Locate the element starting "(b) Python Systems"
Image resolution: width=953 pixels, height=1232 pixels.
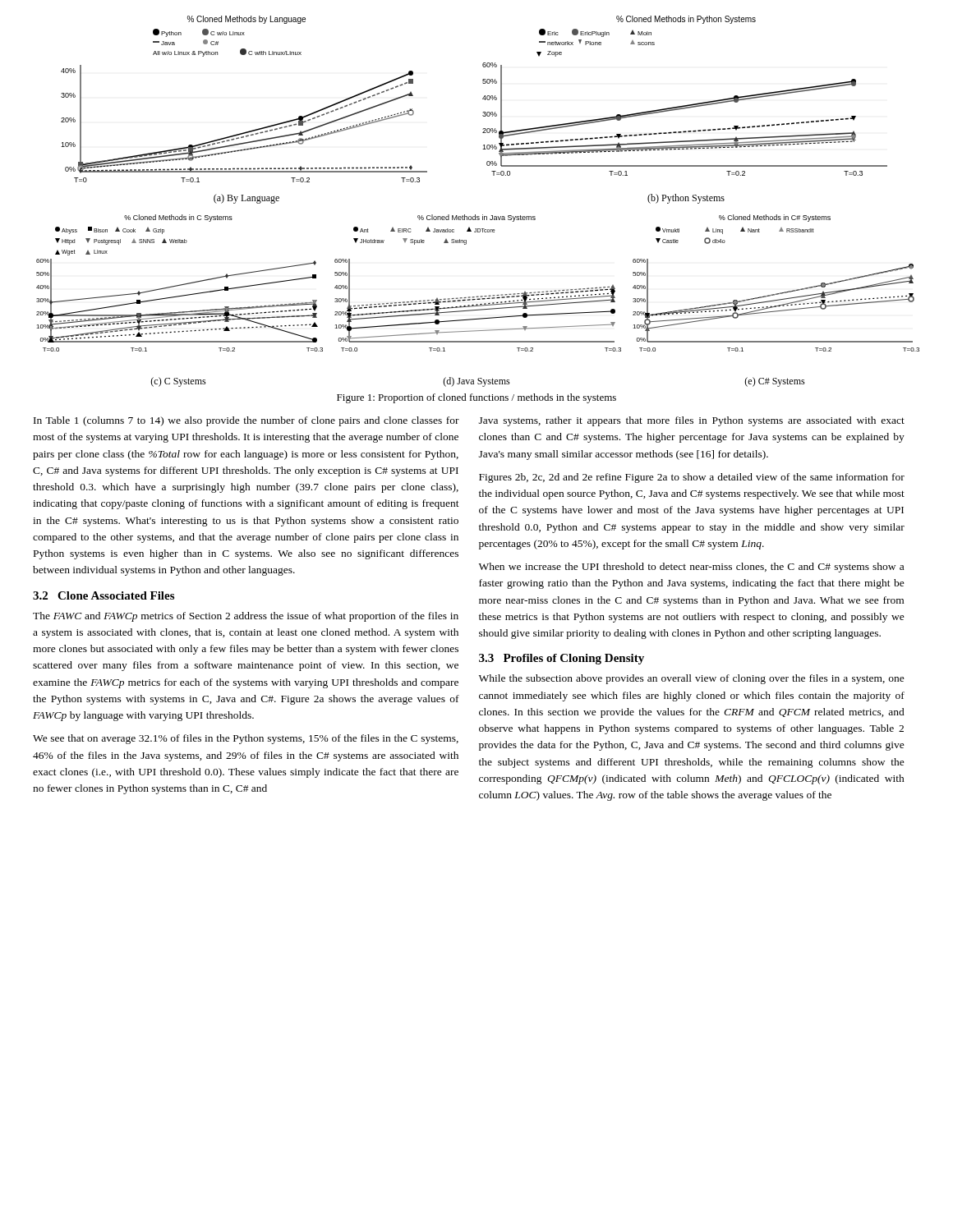[686, 198]
